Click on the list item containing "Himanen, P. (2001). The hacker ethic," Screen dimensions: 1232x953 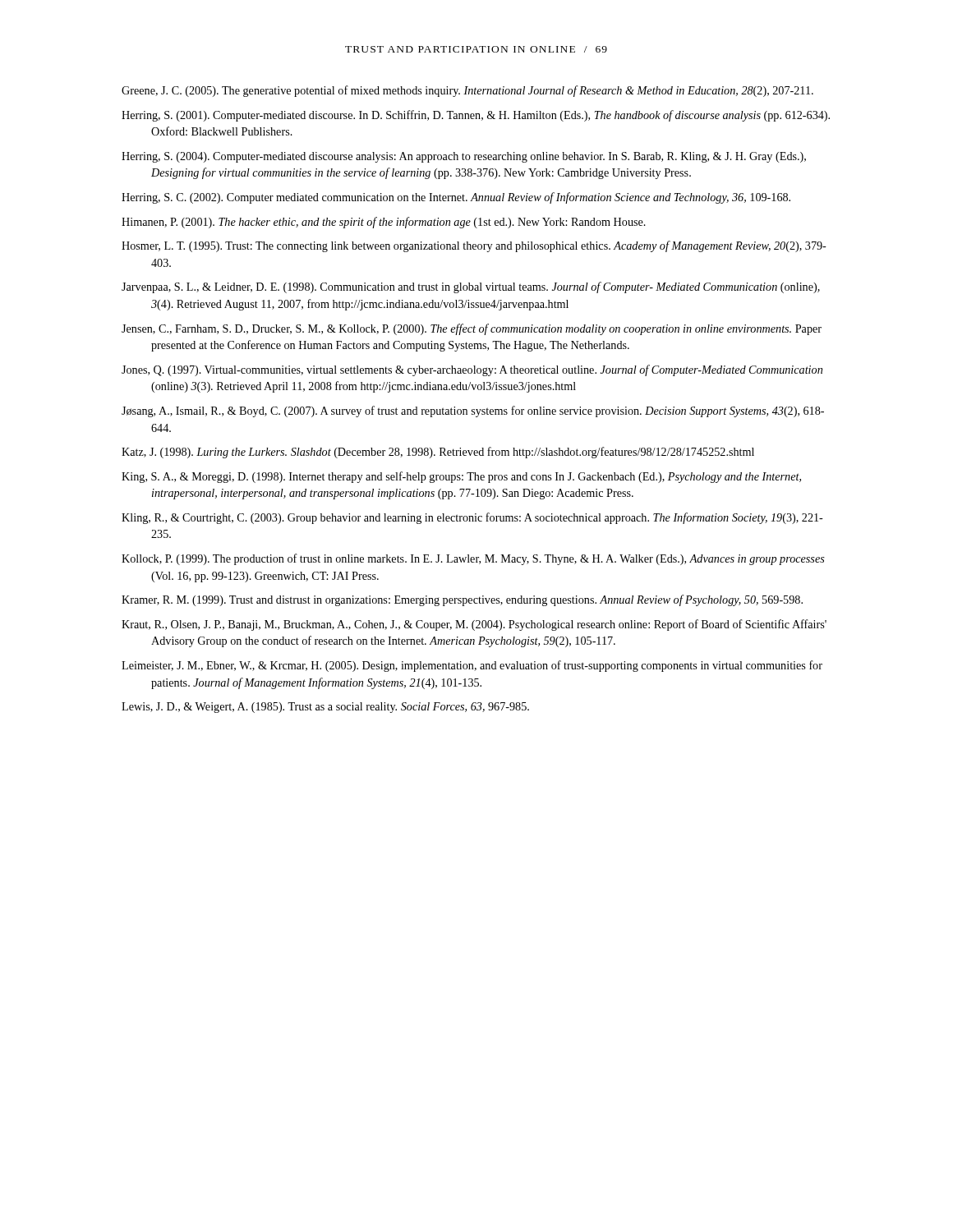click(x=384, y=221)
